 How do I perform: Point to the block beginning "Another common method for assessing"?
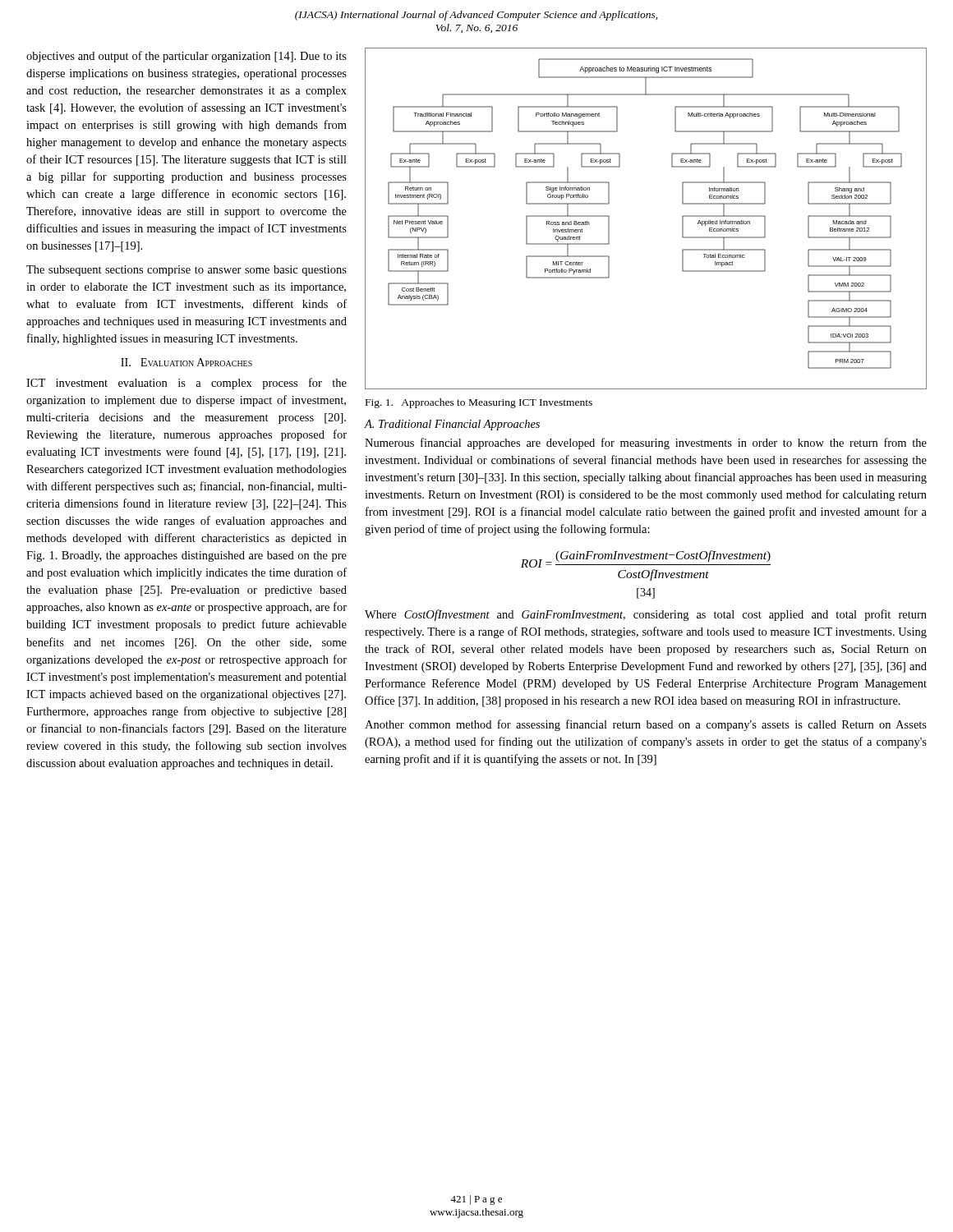[x=646, y=742]
